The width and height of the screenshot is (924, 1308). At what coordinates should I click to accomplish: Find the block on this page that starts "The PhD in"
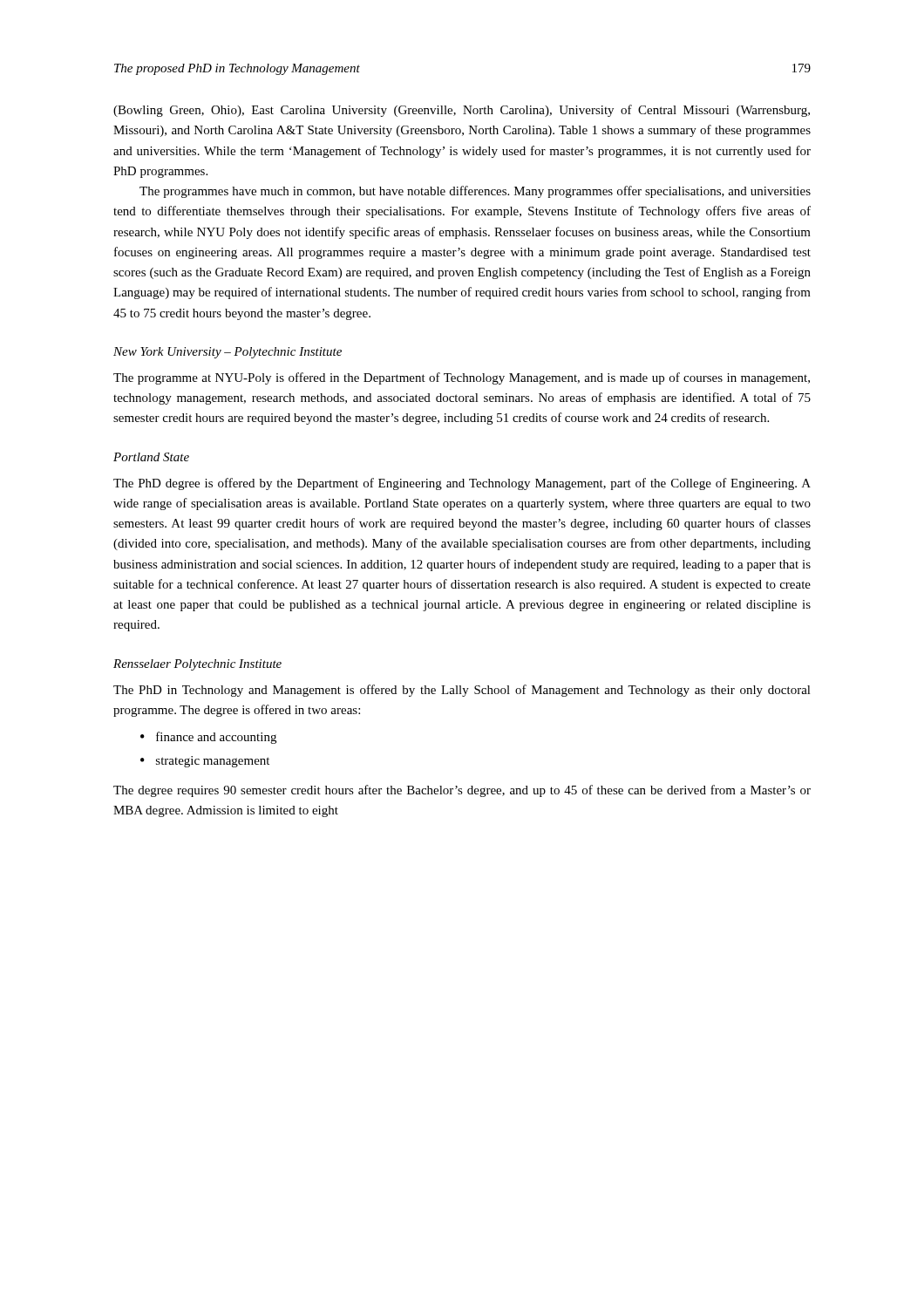coord(462,700)
